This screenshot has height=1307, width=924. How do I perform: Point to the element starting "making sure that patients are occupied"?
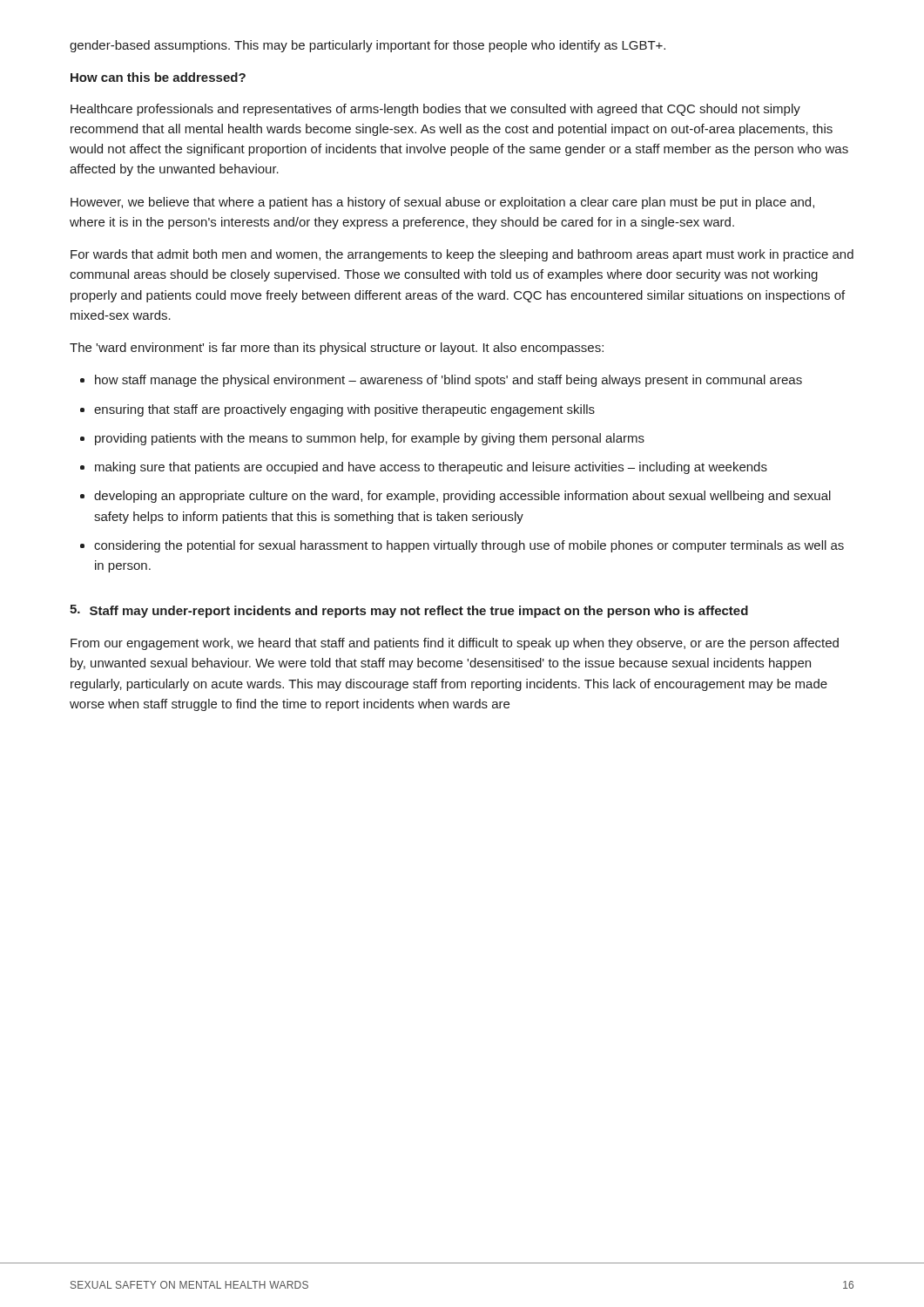[474, 467]
